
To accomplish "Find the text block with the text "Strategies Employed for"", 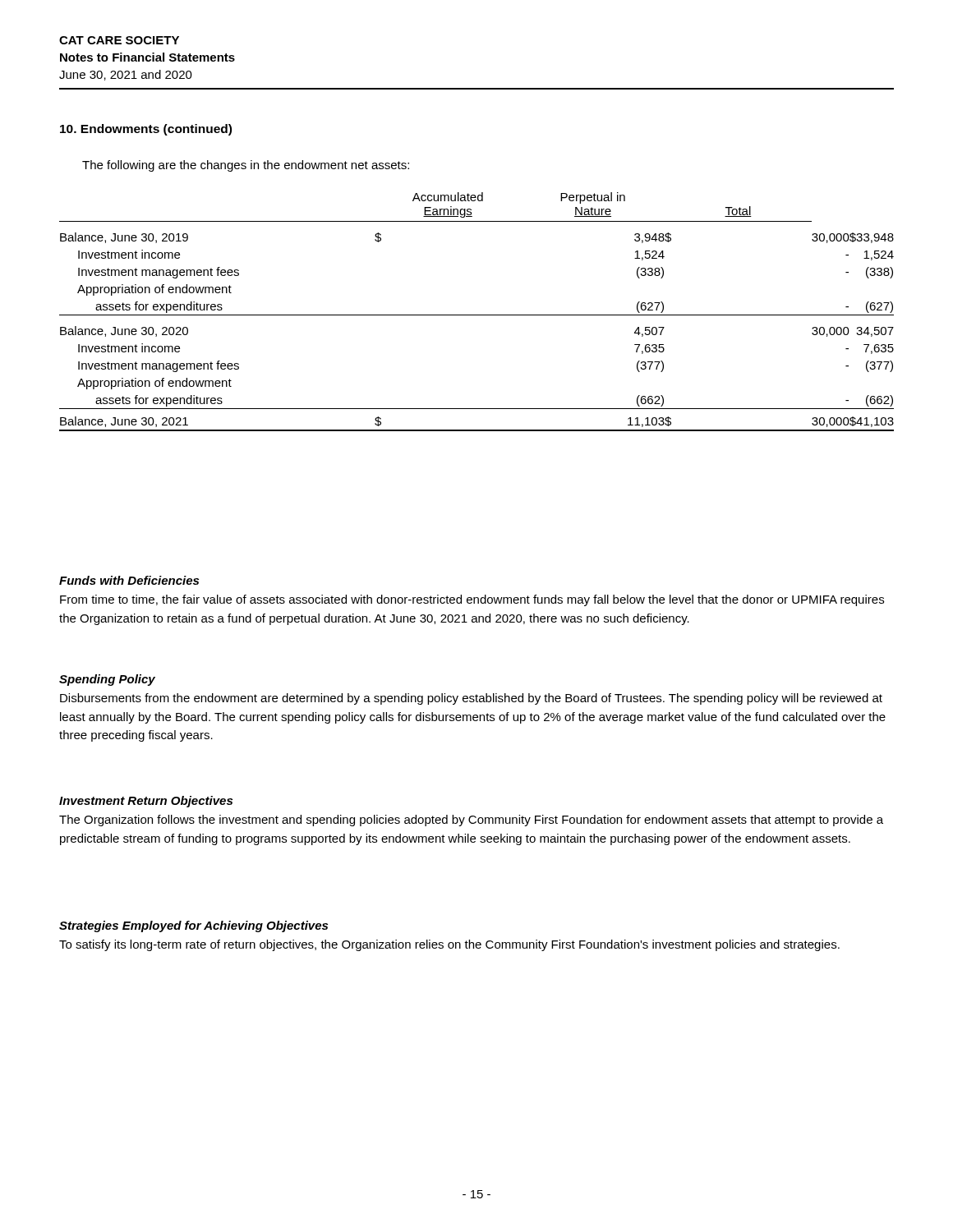I will pos(476,936).
